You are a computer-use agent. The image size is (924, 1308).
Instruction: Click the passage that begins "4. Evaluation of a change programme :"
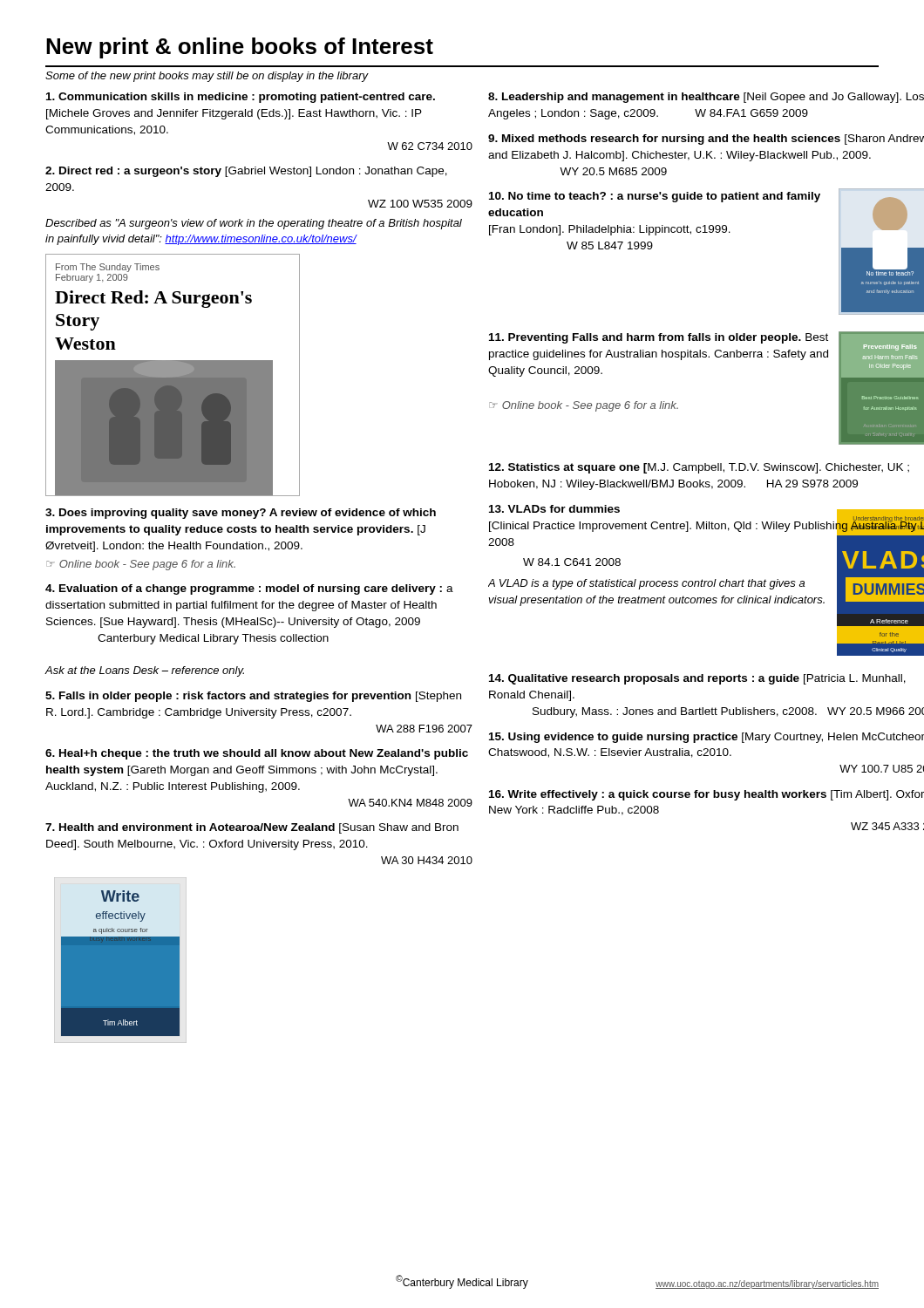point(259,630)
